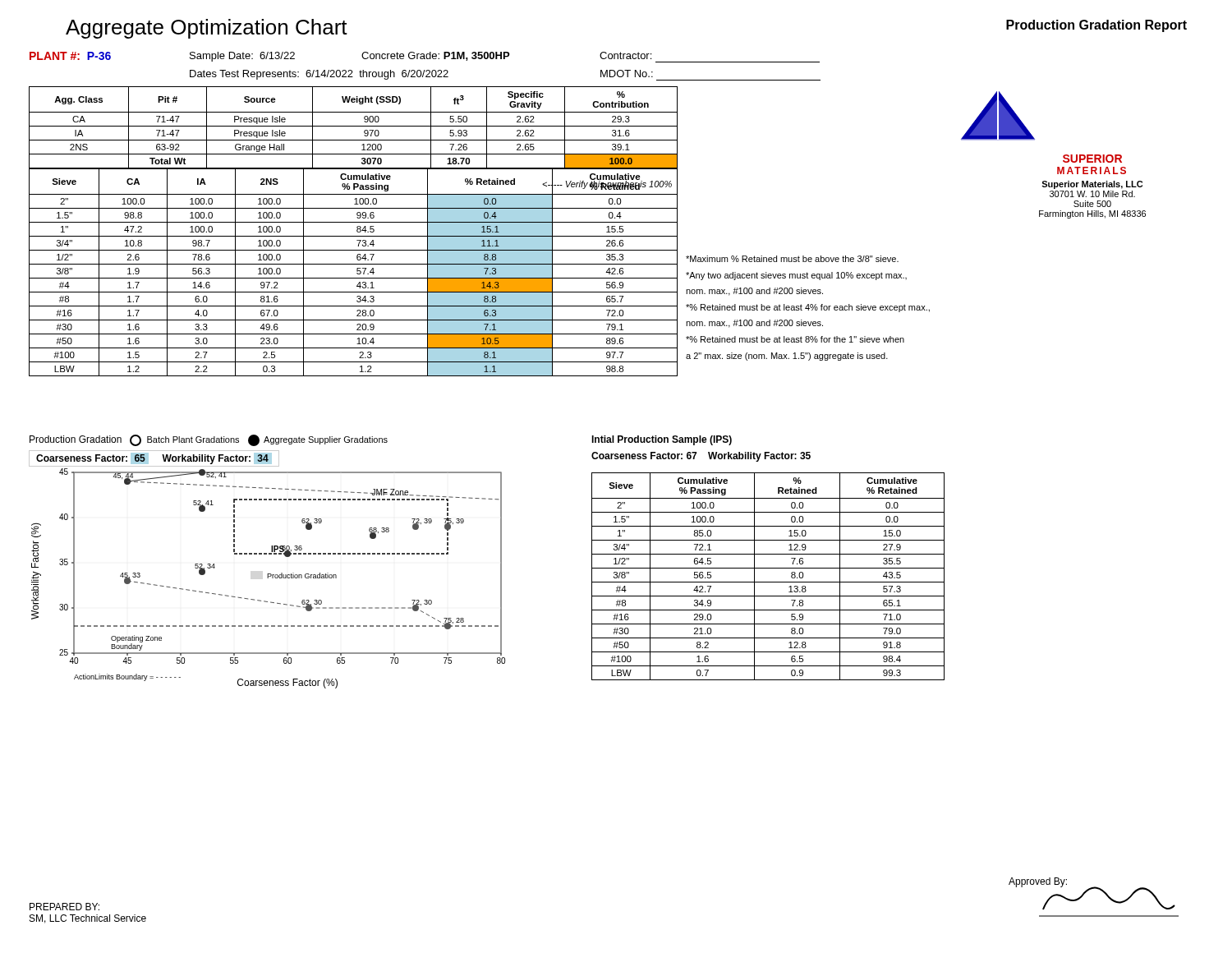Find the logo

(998, 117)
